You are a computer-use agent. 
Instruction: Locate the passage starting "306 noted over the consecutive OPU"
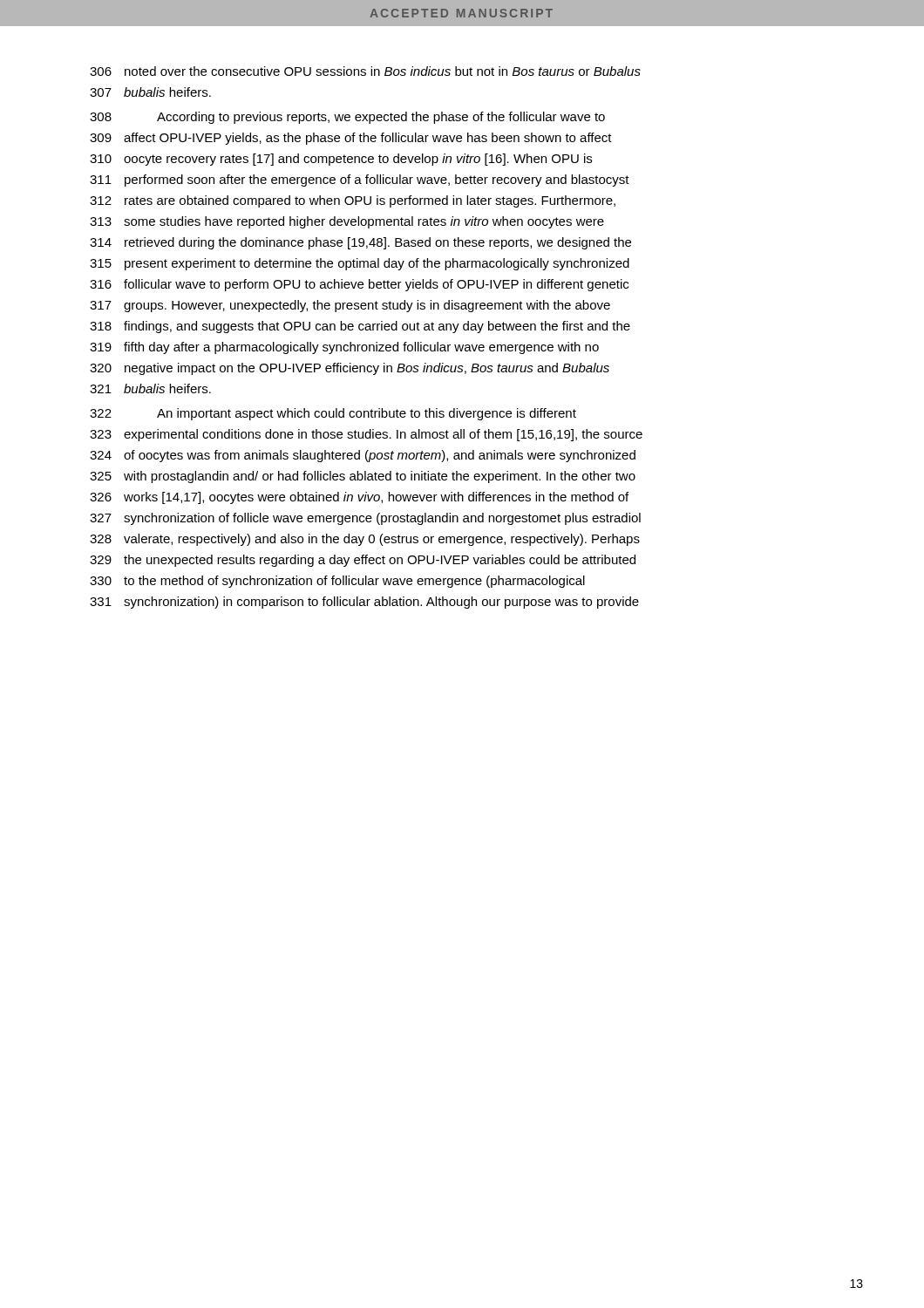[x=471, y=82]
